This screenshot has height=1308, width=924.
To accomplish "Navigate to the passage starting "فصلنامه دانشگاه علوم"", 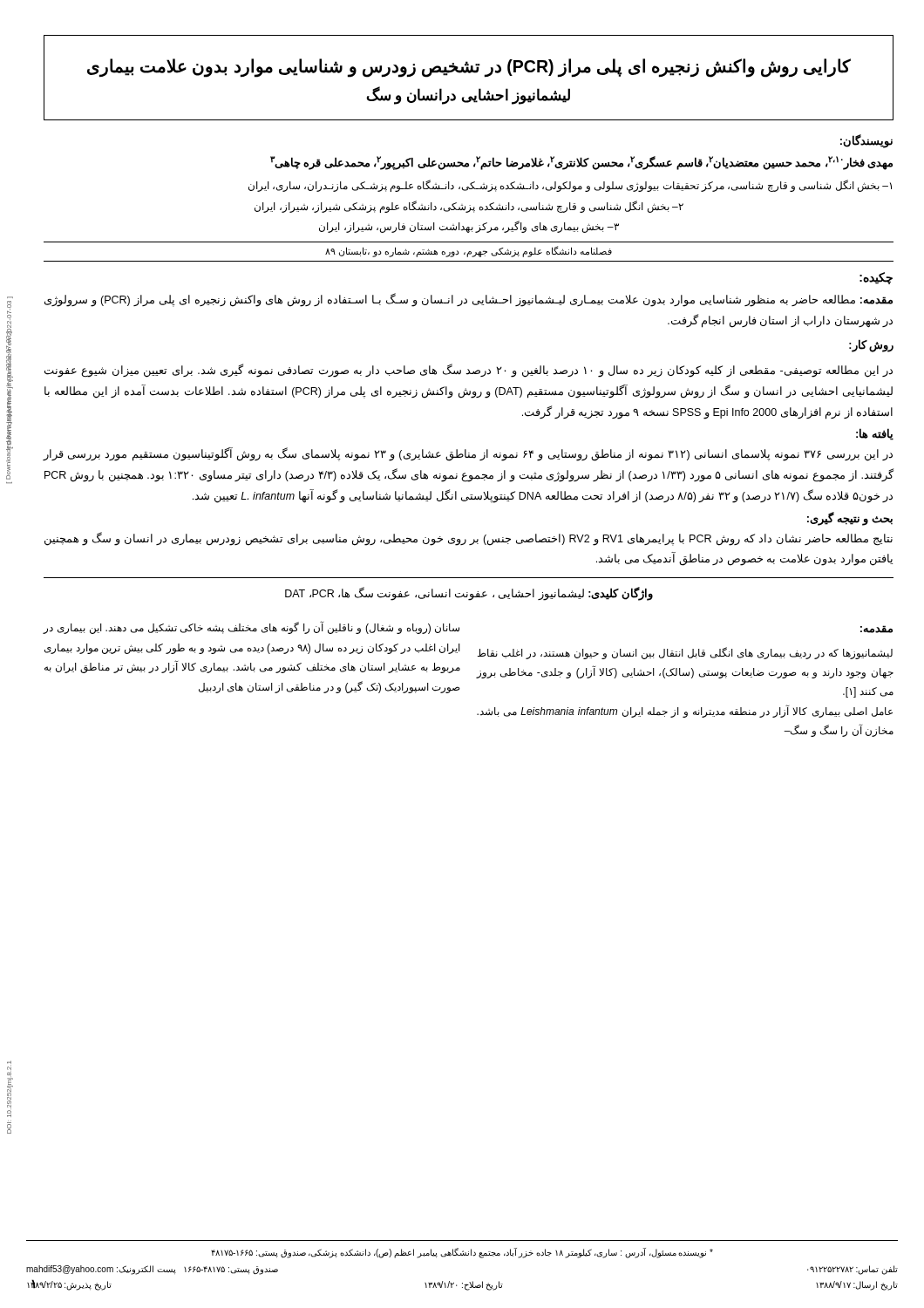I will [x=469, y=251].
